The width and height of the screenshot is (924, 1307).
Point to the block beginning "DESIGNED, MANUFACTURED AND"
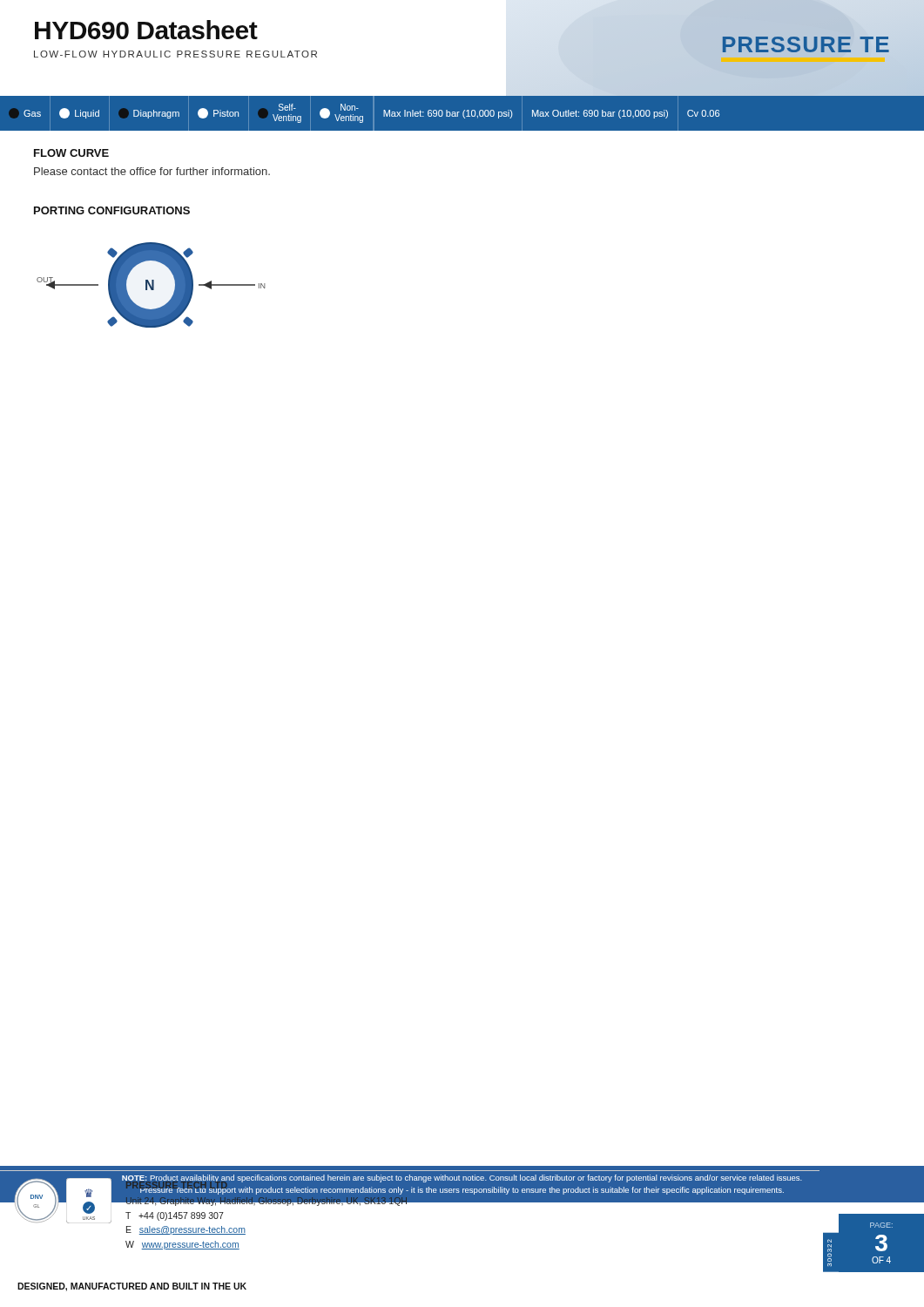click(132, 1286)
